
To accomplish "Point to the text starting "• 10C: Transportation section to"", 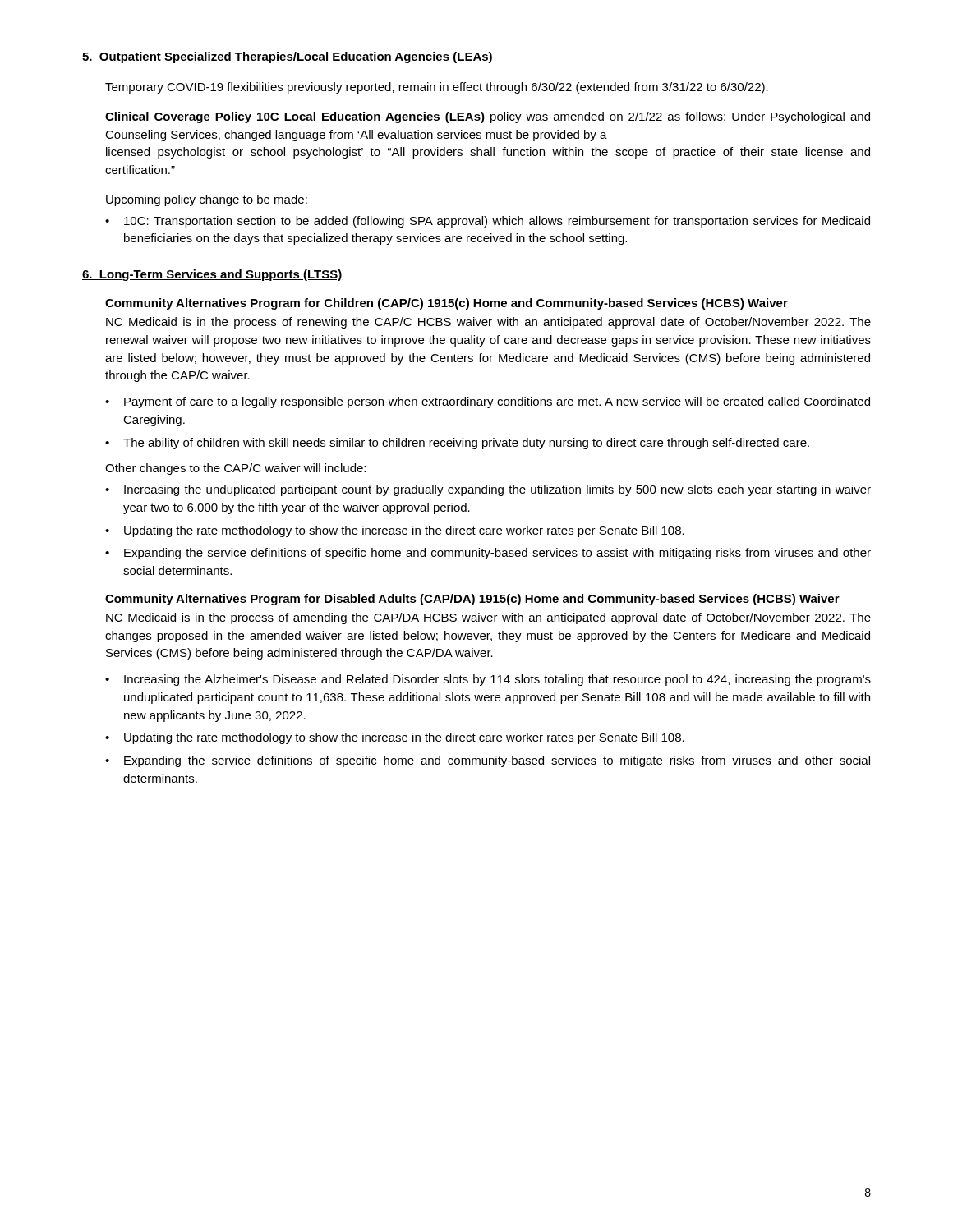I will point(488,229).
